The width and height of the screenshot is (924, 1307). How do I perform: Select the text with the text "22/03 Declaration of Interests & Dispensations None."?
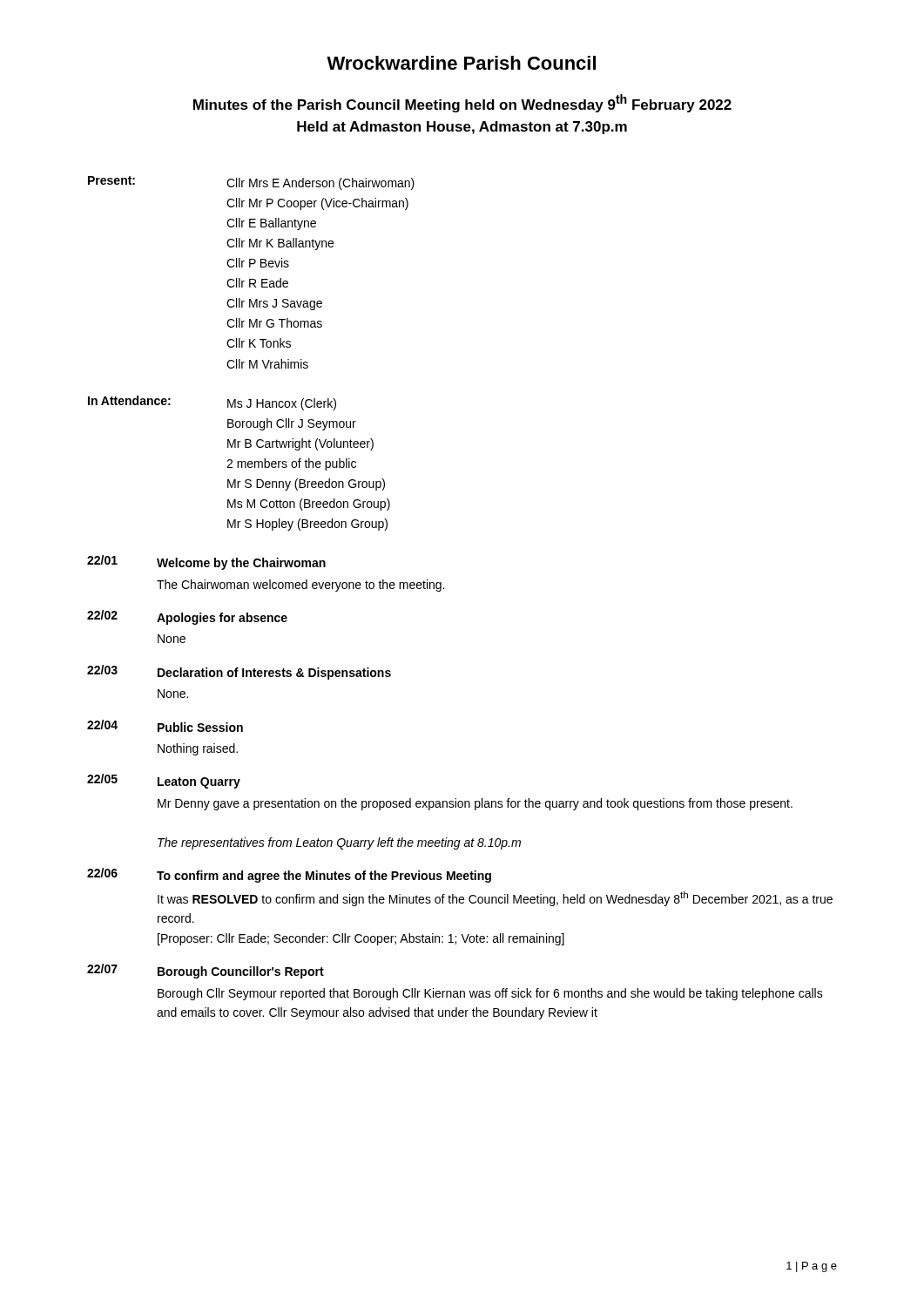(x=239, y=672)
